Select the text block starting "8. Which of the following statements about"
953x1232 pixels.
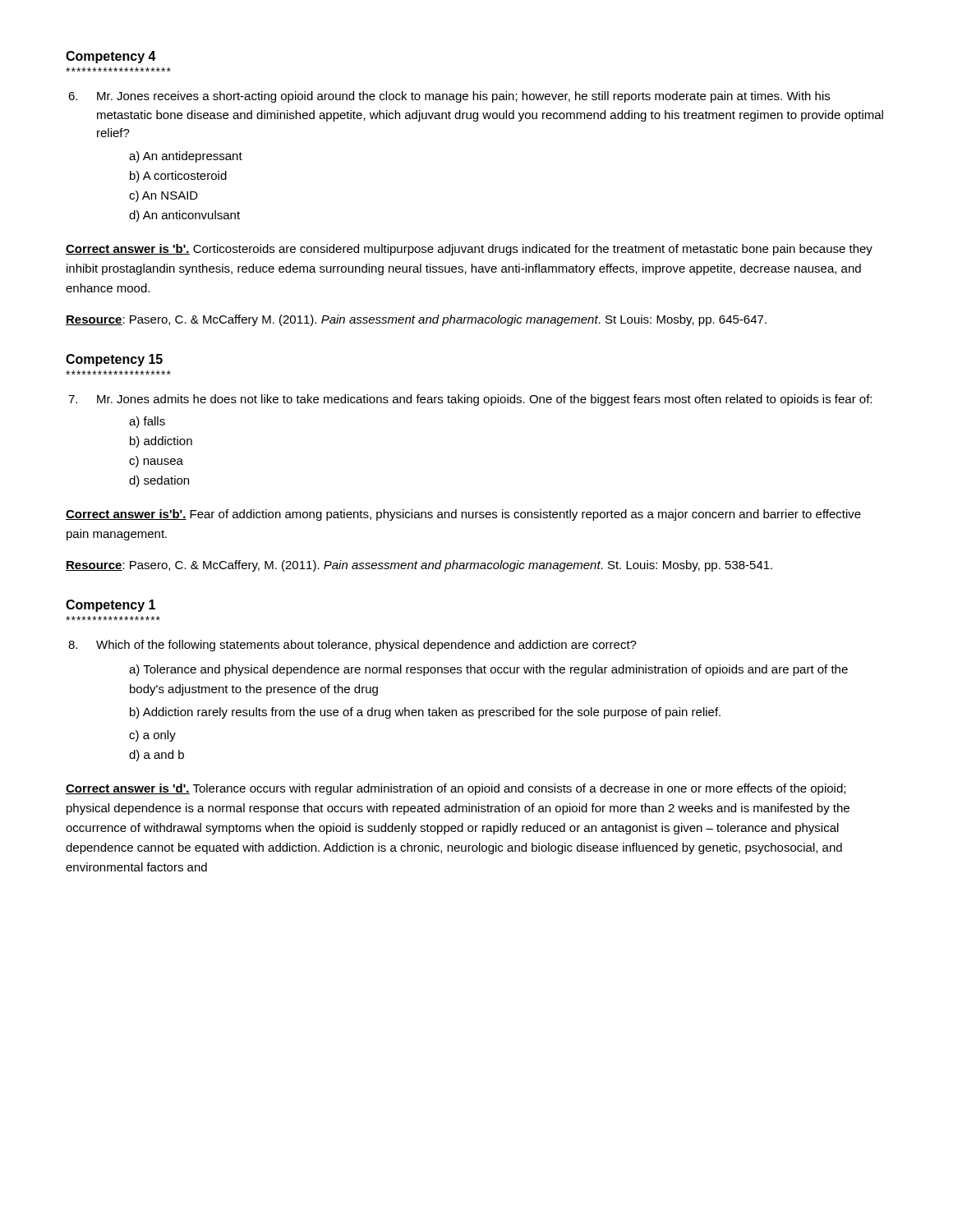click(x=476, y=700)
